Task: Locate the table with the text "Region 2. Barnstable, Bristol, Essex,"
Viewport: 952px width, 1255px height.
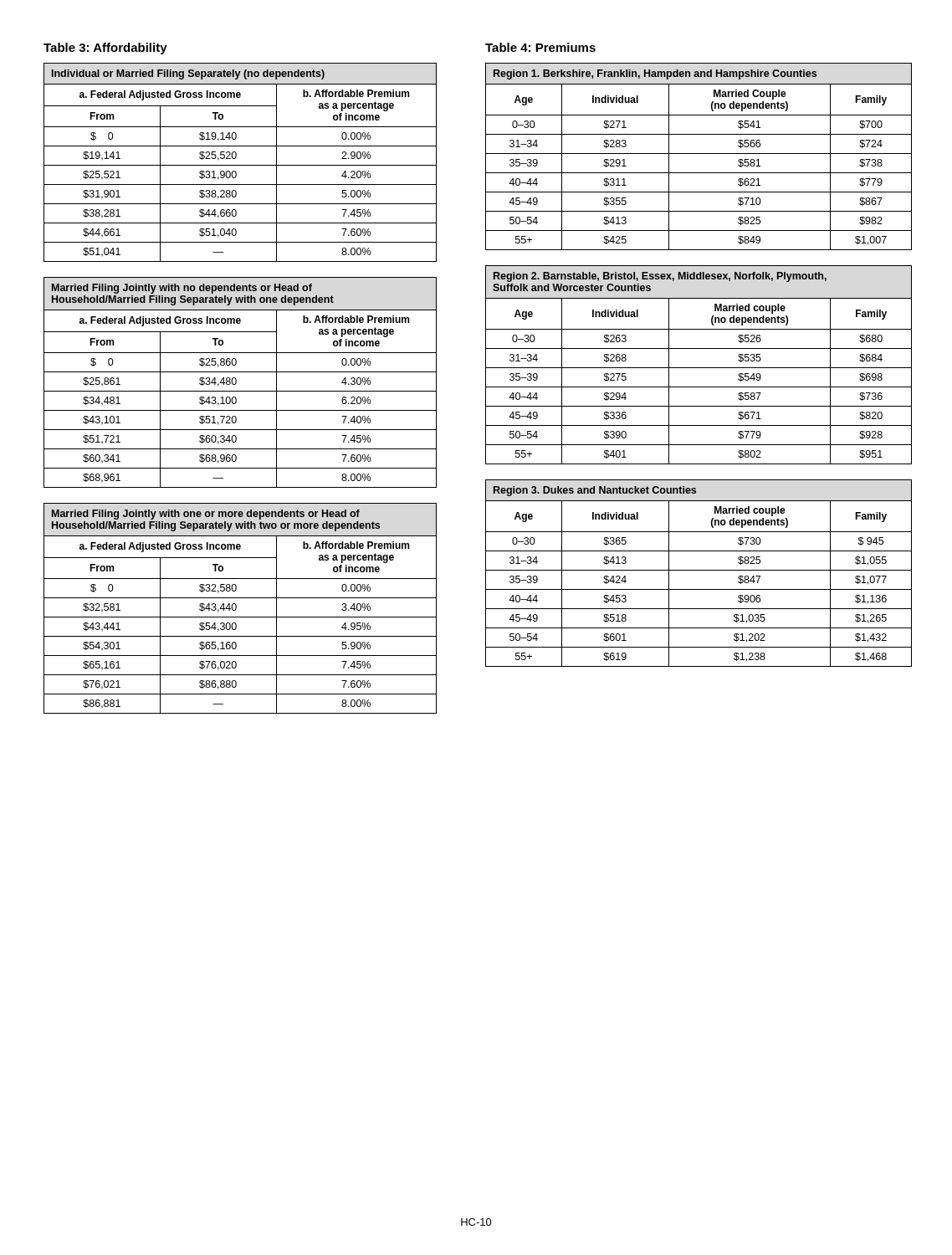Action: tap(699, 365)
